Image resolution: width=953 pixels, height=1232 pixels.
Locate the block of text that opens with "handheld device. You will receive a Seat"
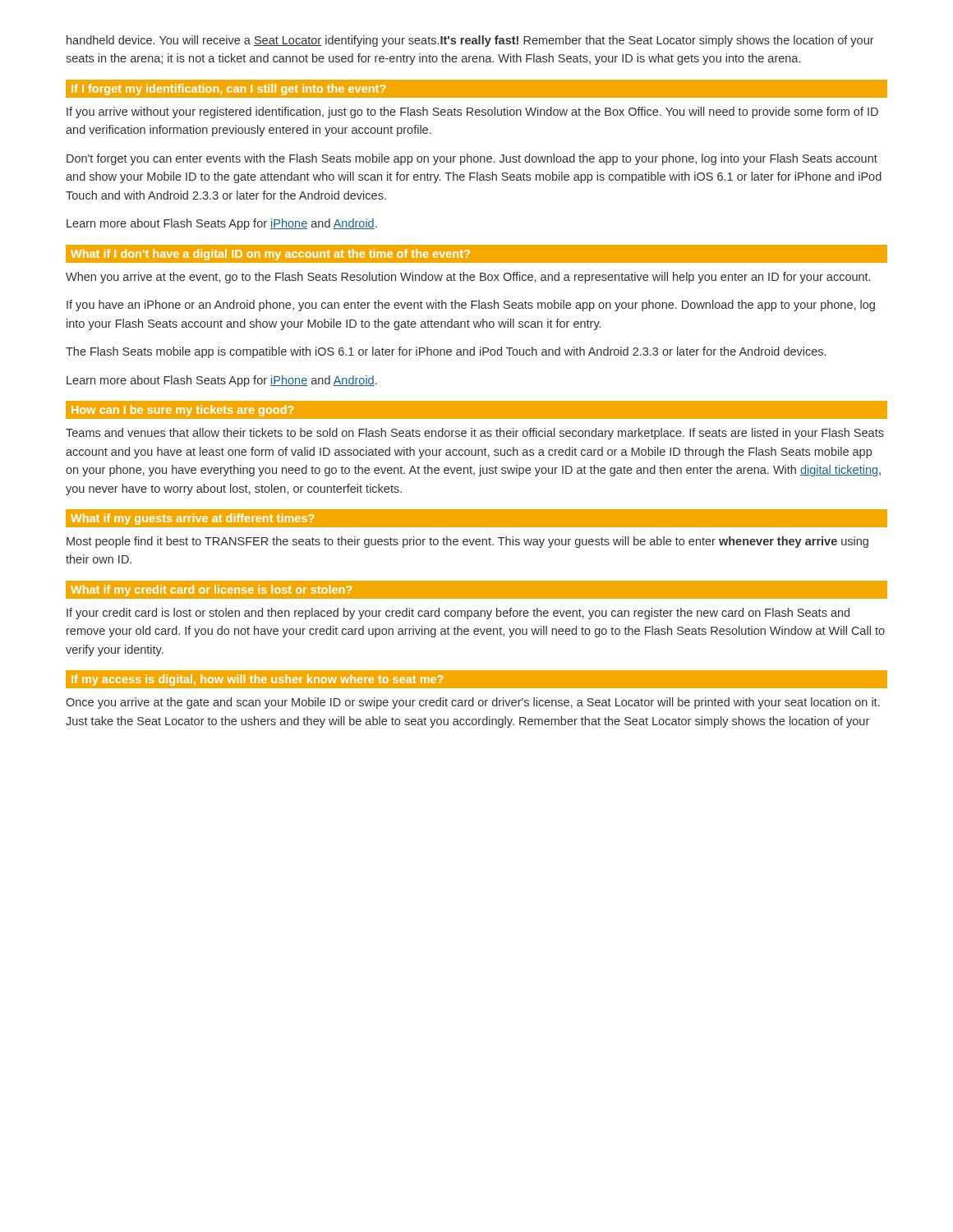pyautogui.click(x=470, y=49)
